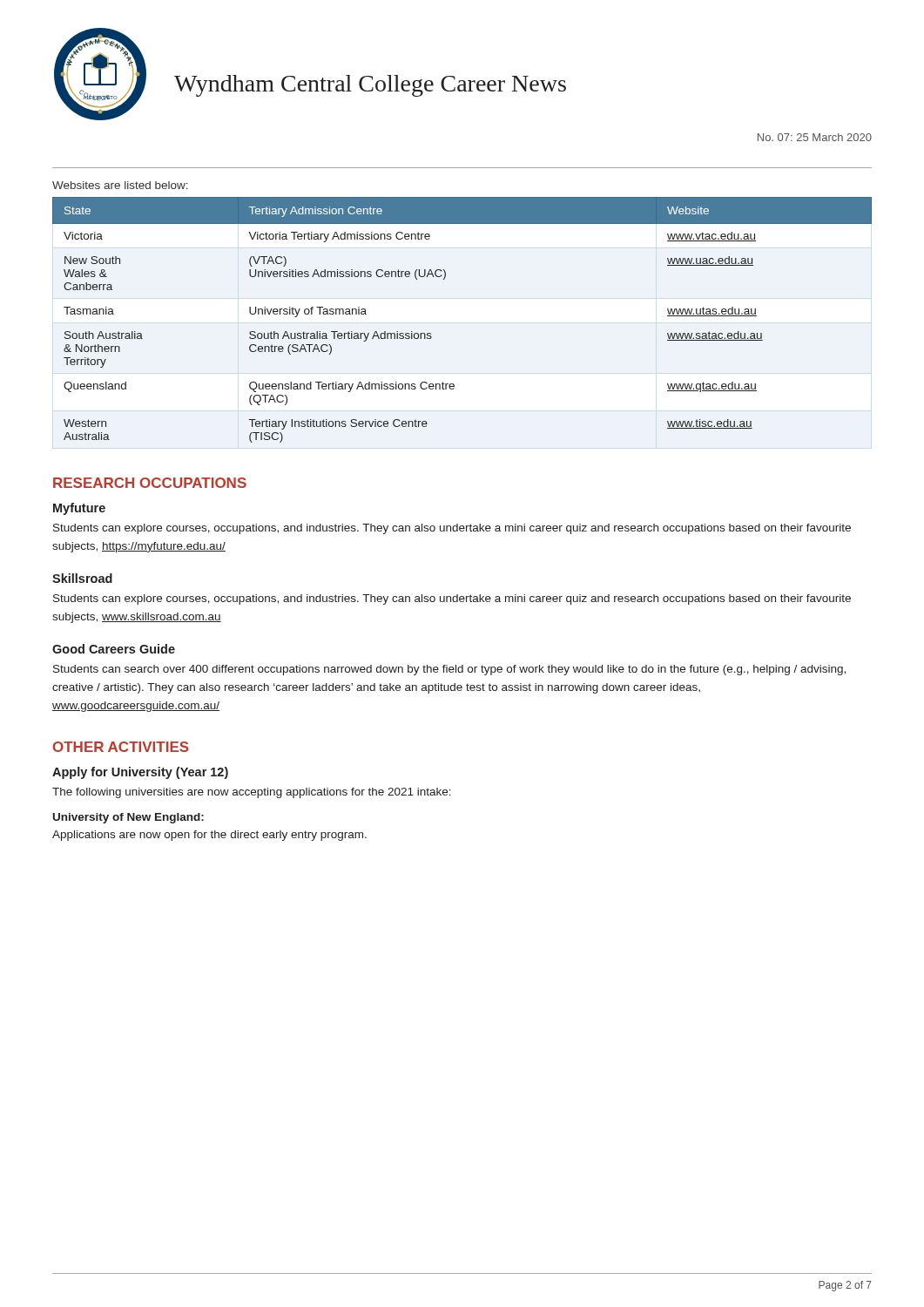The height and width of the screenshot is (1307, 924).
Task: Where does it say "OTHER ACTIVITIES"?
Action: point(121,748)
